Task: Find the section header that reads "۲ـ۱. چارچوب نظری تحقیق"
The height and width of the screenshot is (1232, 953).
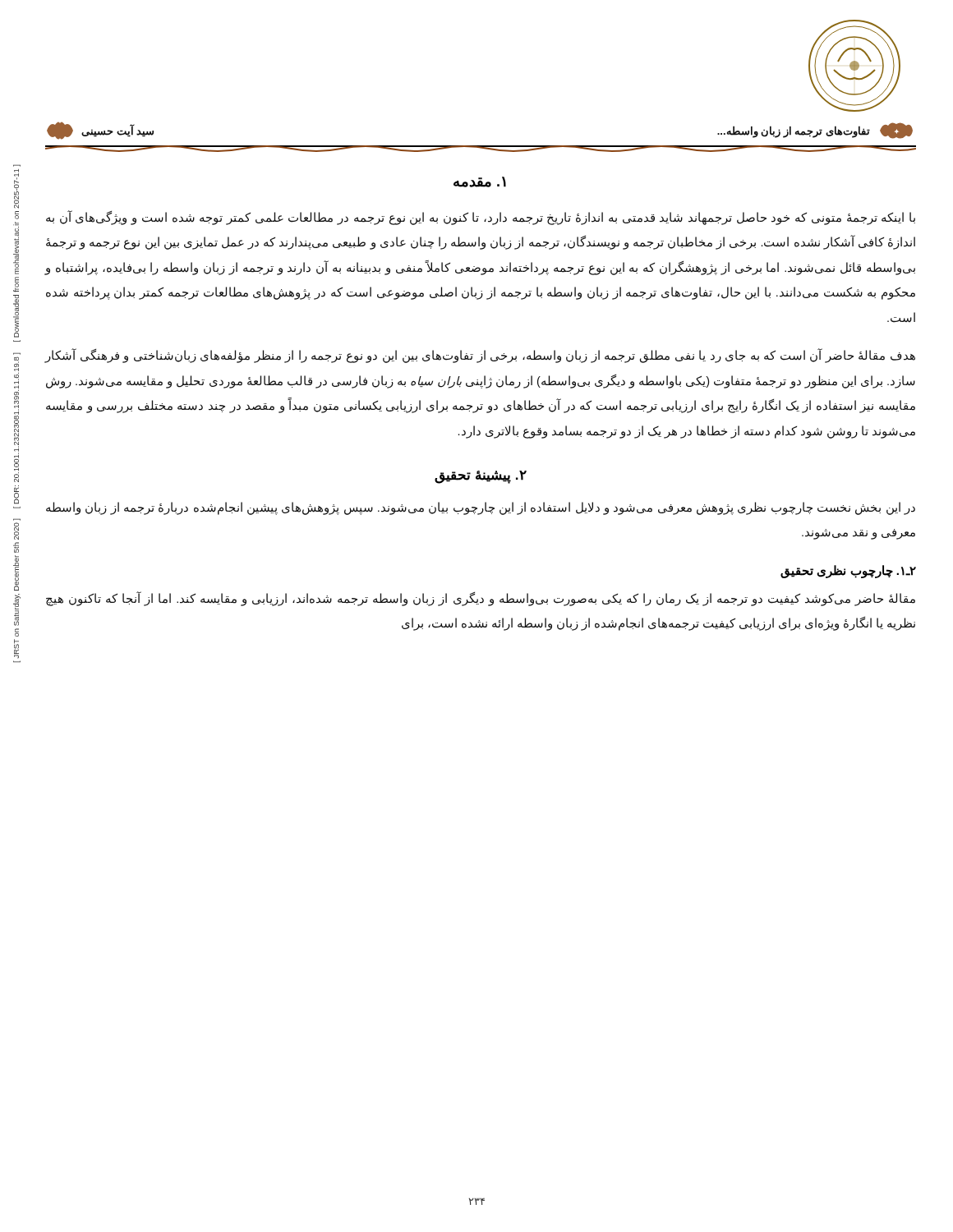Action: point(848,570)
